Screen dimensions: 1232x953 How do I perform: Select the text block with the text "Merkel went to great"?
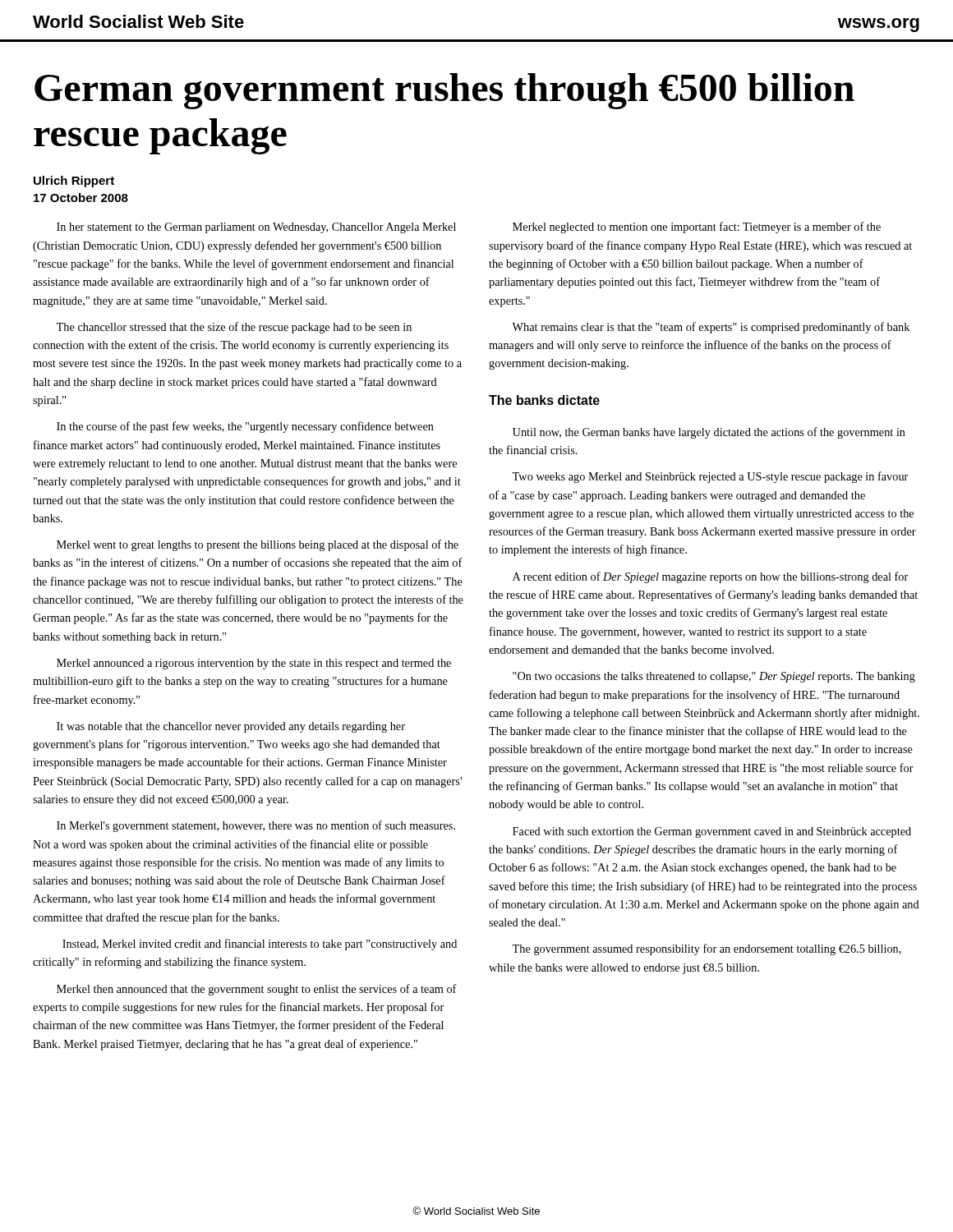[x=249, y=591]
